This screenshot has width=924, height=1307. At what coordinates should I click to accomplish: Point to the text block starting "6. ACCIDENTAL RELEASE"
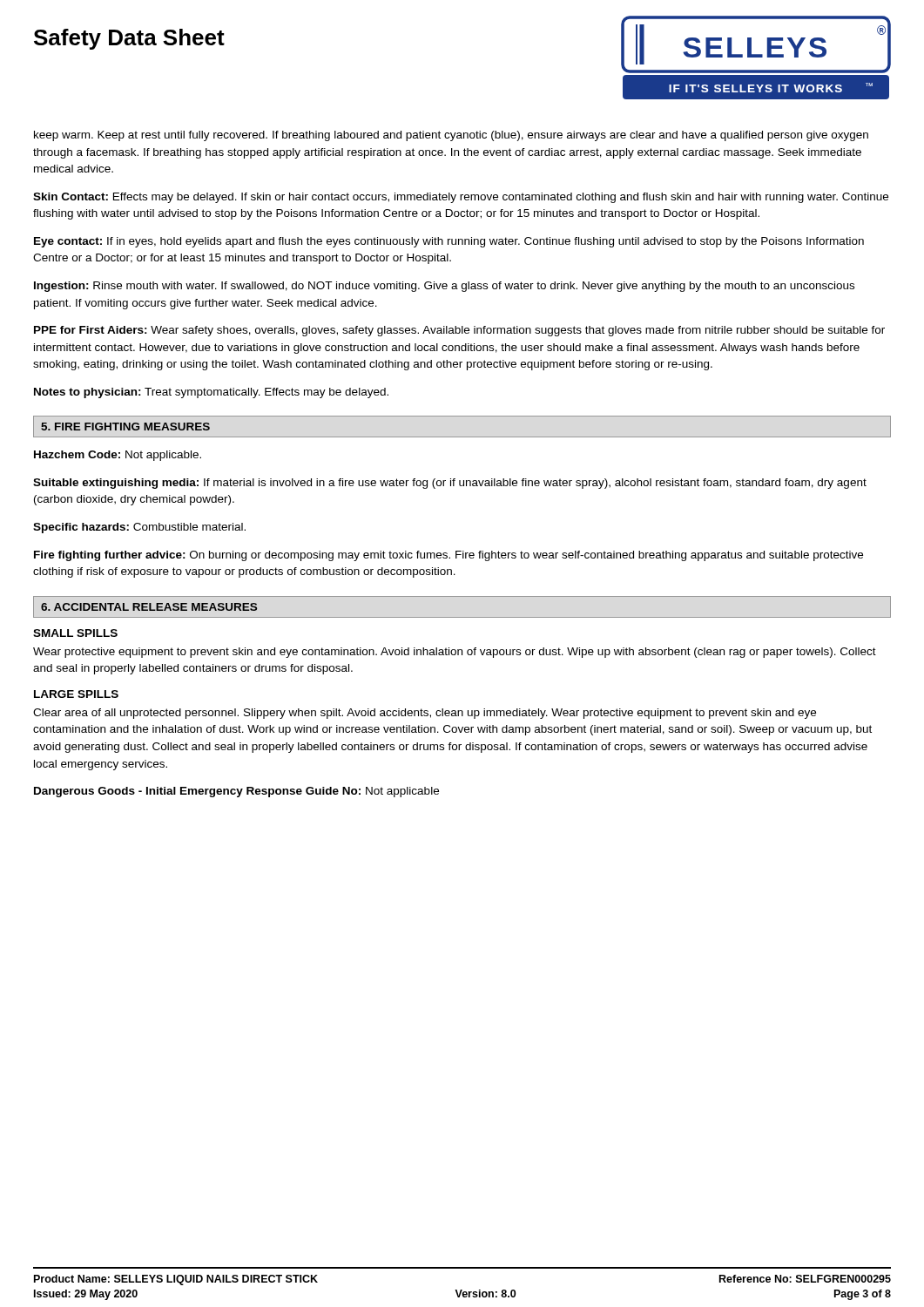(149, 607)
